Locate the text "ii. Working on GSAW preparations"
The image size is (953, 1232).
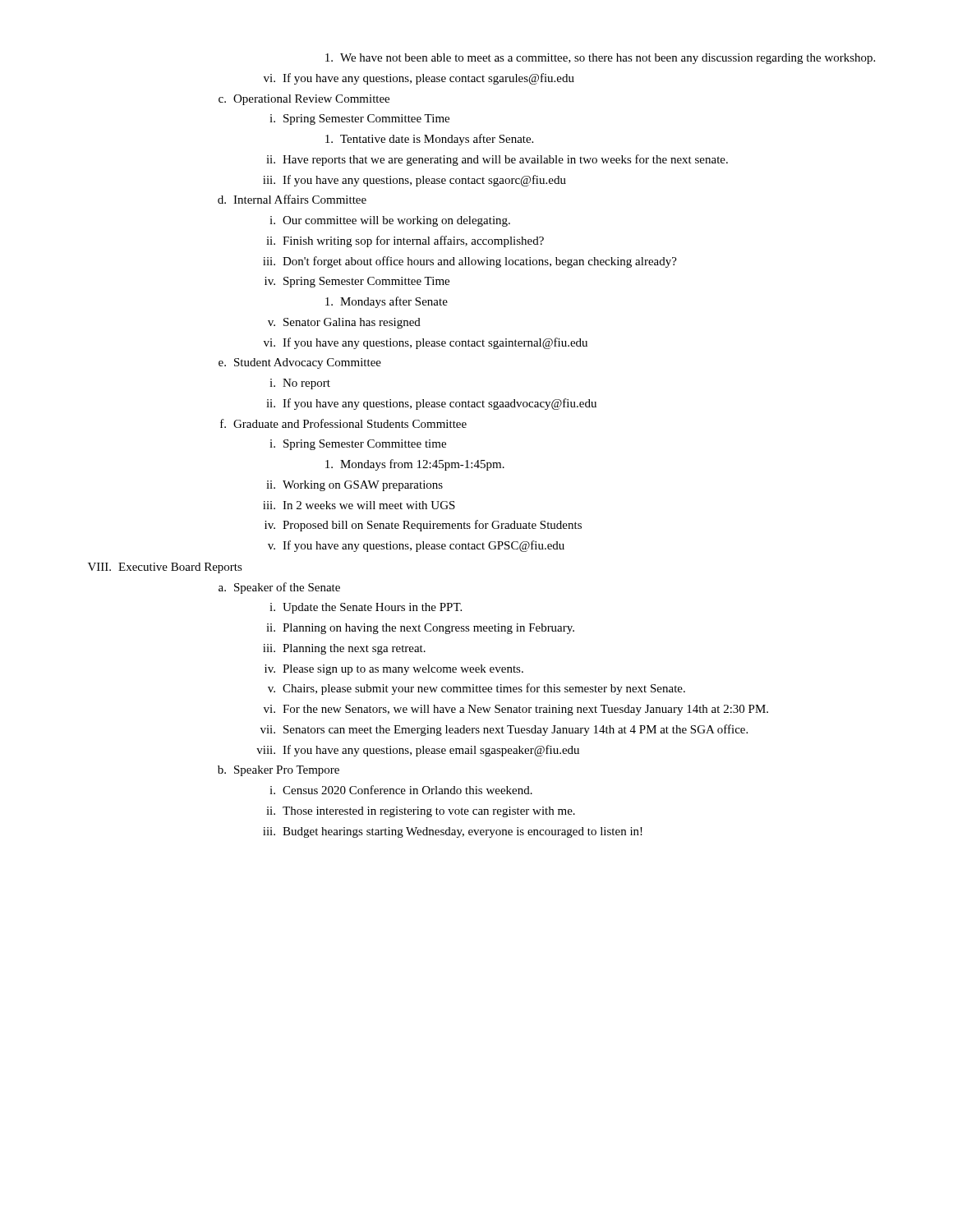[x=354, y=486]
